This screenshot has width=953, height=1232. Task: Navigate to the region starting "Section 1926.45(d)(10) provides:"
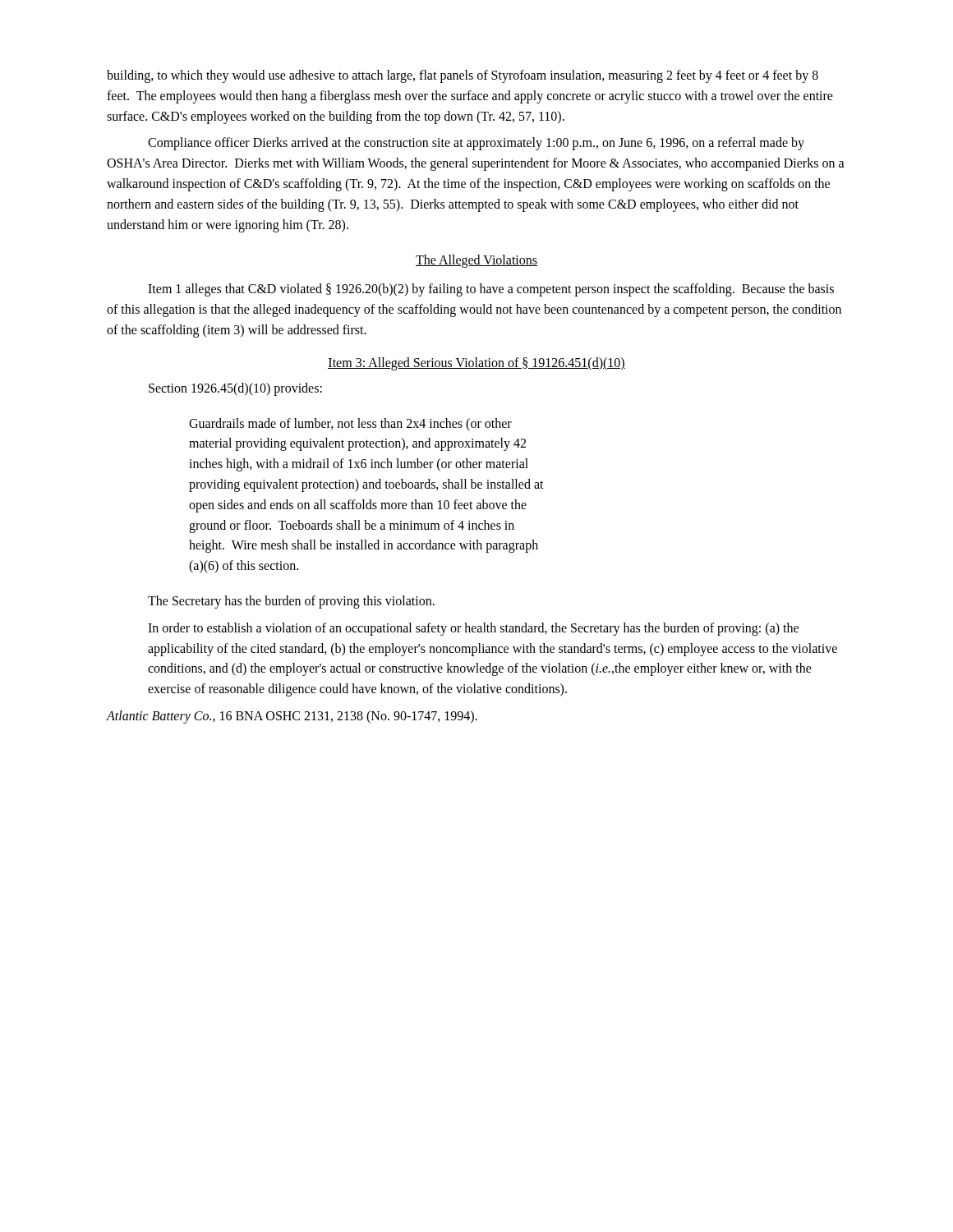(235, 388)
